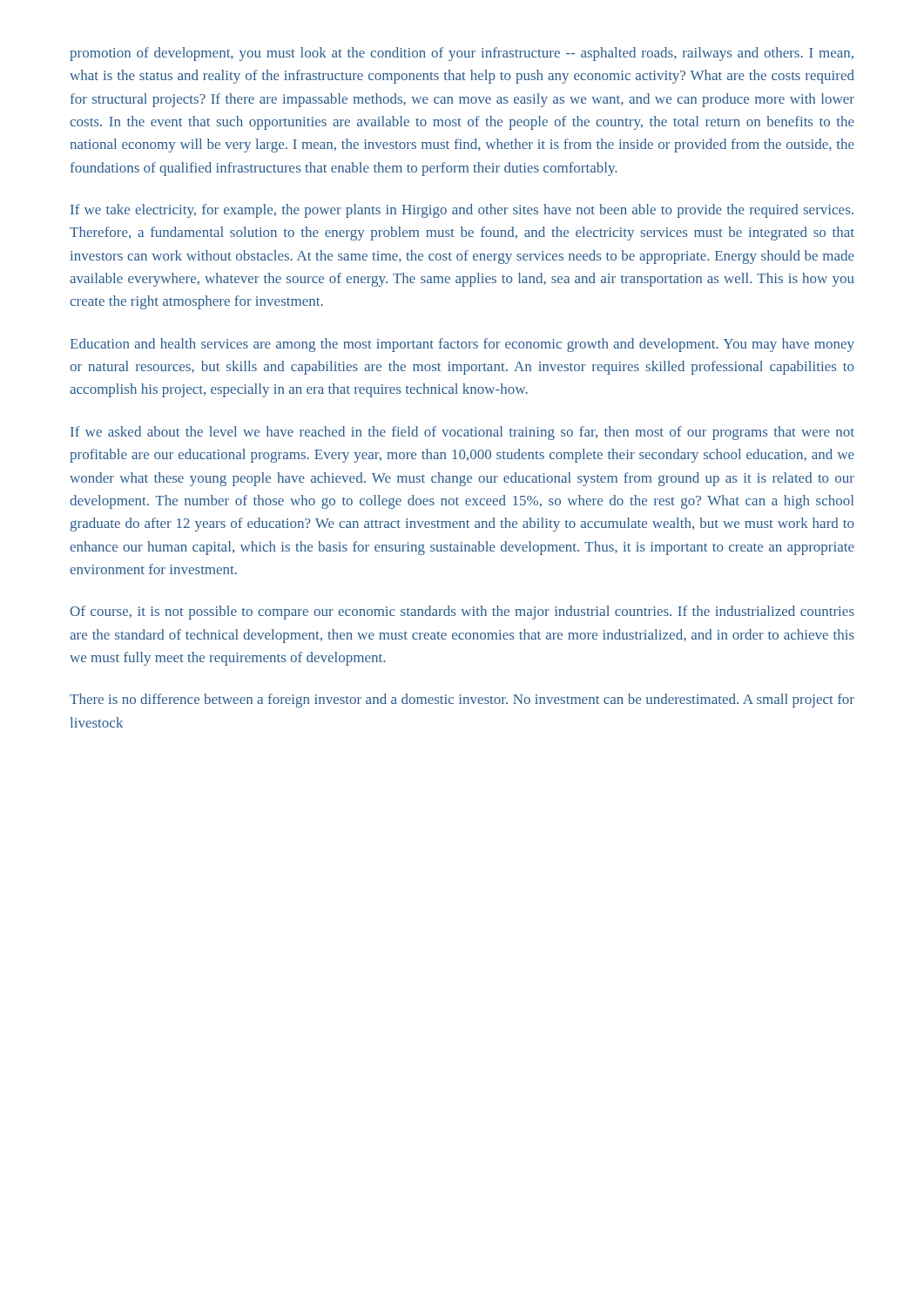The image size is (924, 1307).
Task: Find the element starting "Education and health"
Action: click(x=462, y=366)
